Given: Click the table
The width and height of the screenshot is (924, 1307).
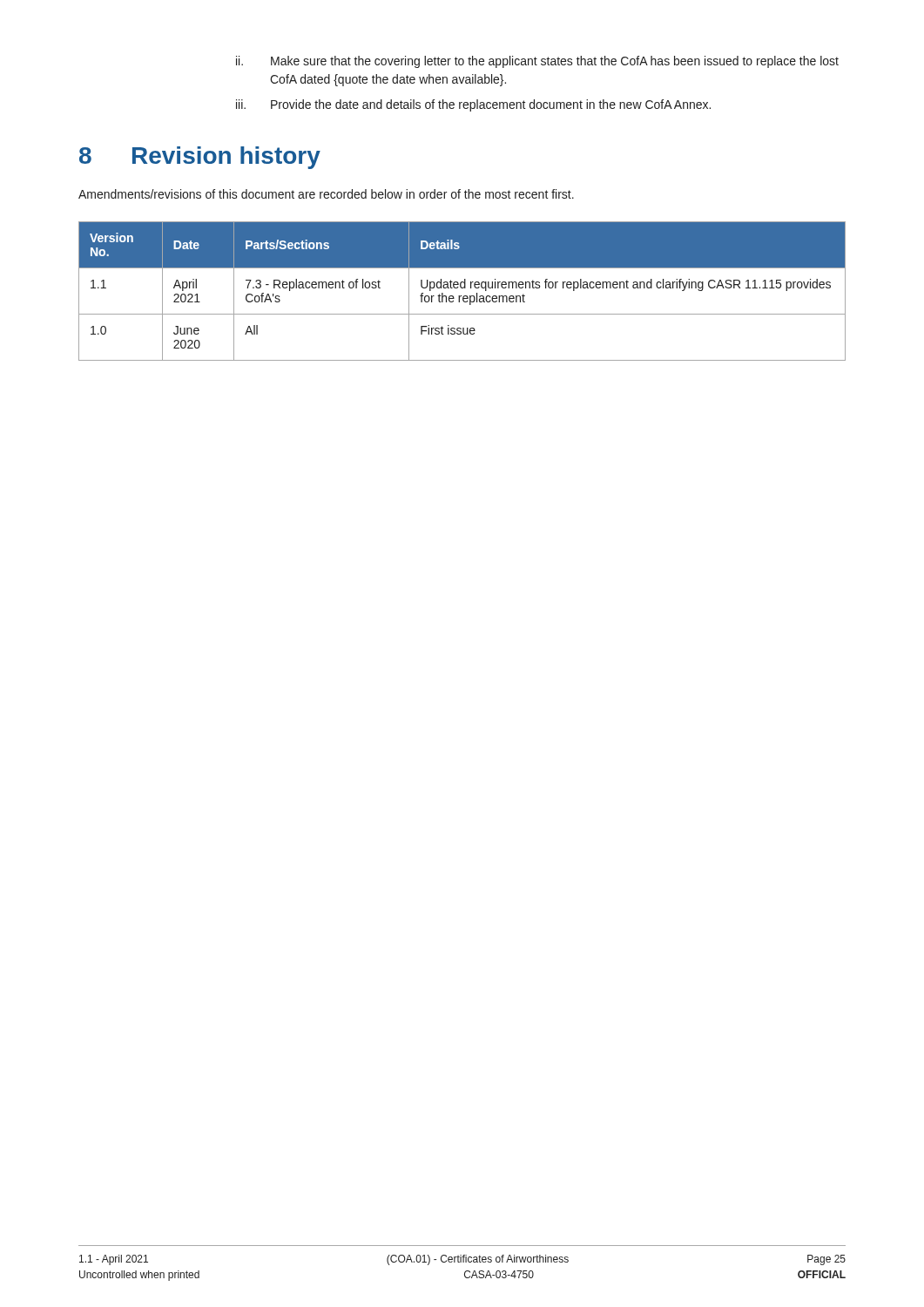Looking at the screenshot, I should (462, 291).
